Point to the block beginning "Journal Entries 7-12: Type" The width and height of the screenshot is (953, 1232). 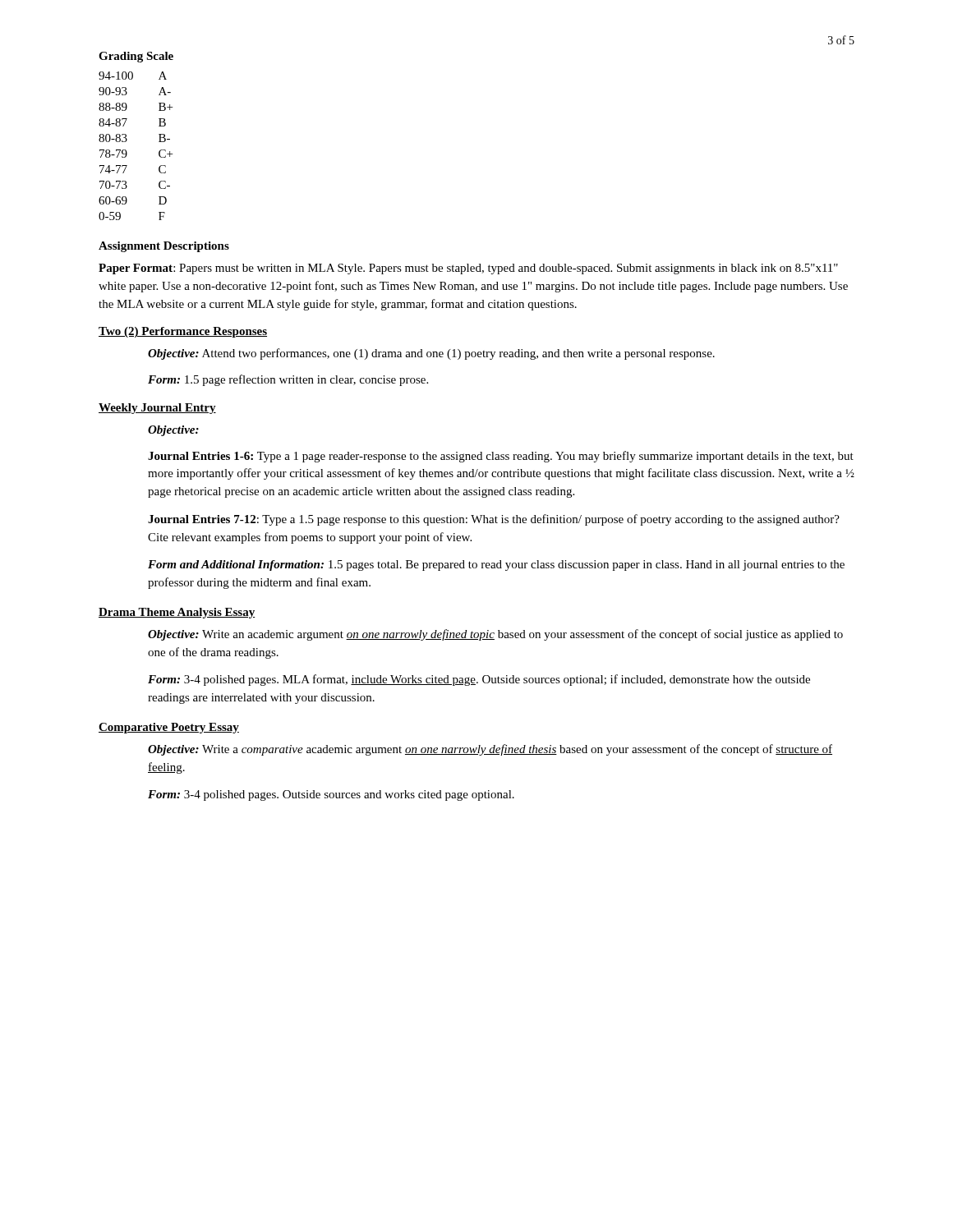pyautogui.click(x=494, y=528)
